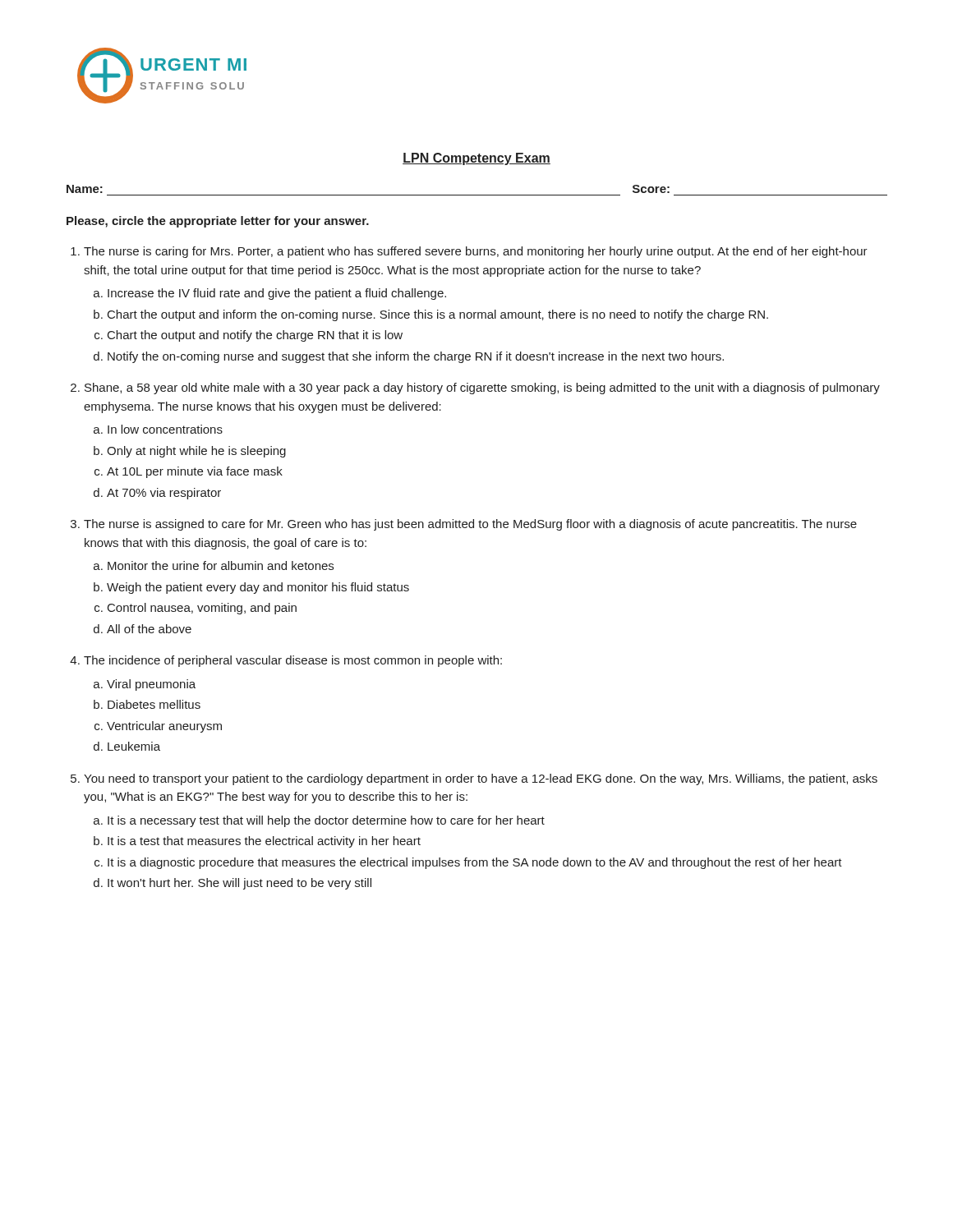Find the passage starting "Please, circle the appropriate letter for your answer."
Image resolution: width=953 pixels, height=1232 pixels.
click(217, 221)
